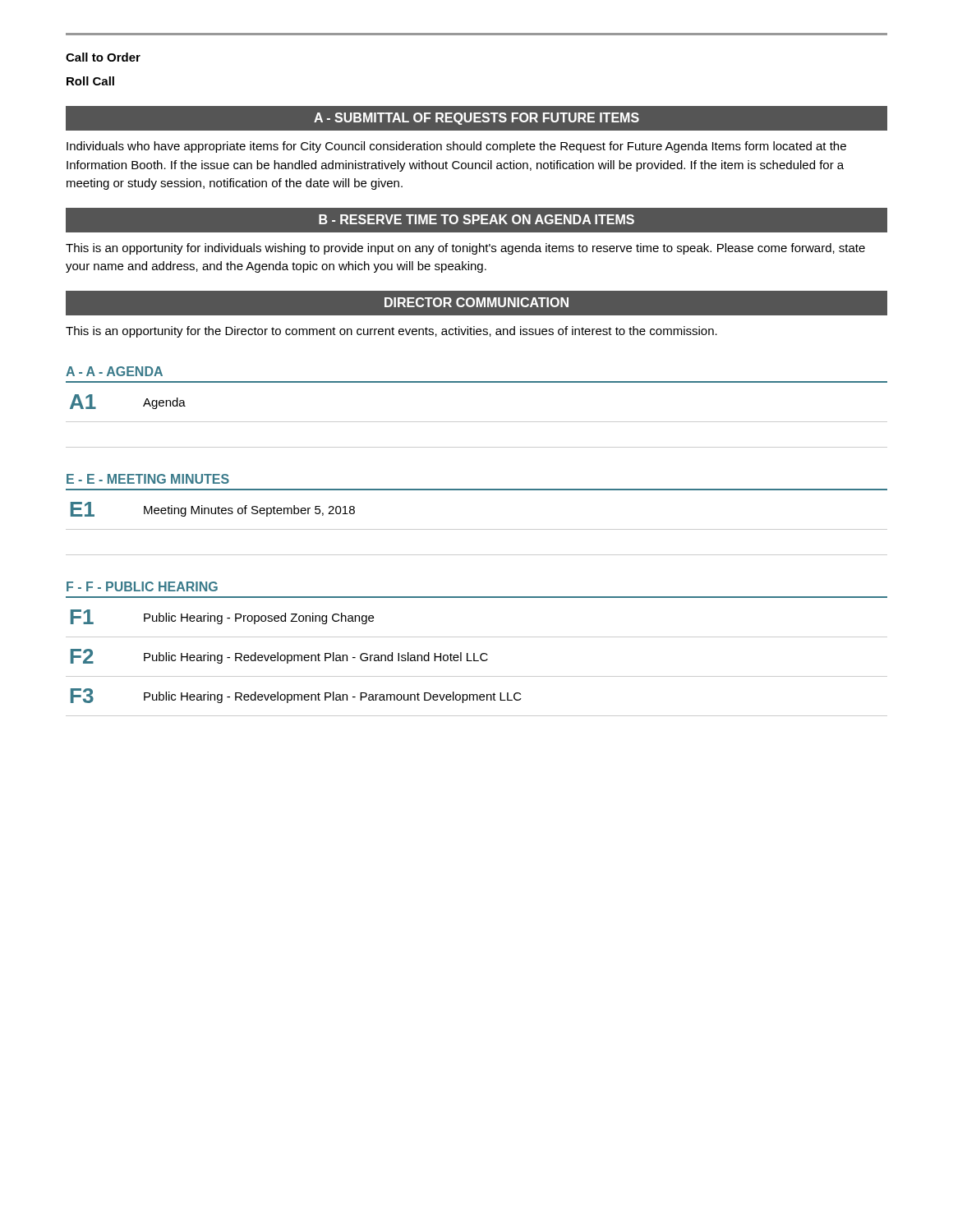This screenshot has height=1232, width=953.
Task: Navigate to the text starting "F - F - PUBLIC HEARING"
Action: tap(476, 589)
